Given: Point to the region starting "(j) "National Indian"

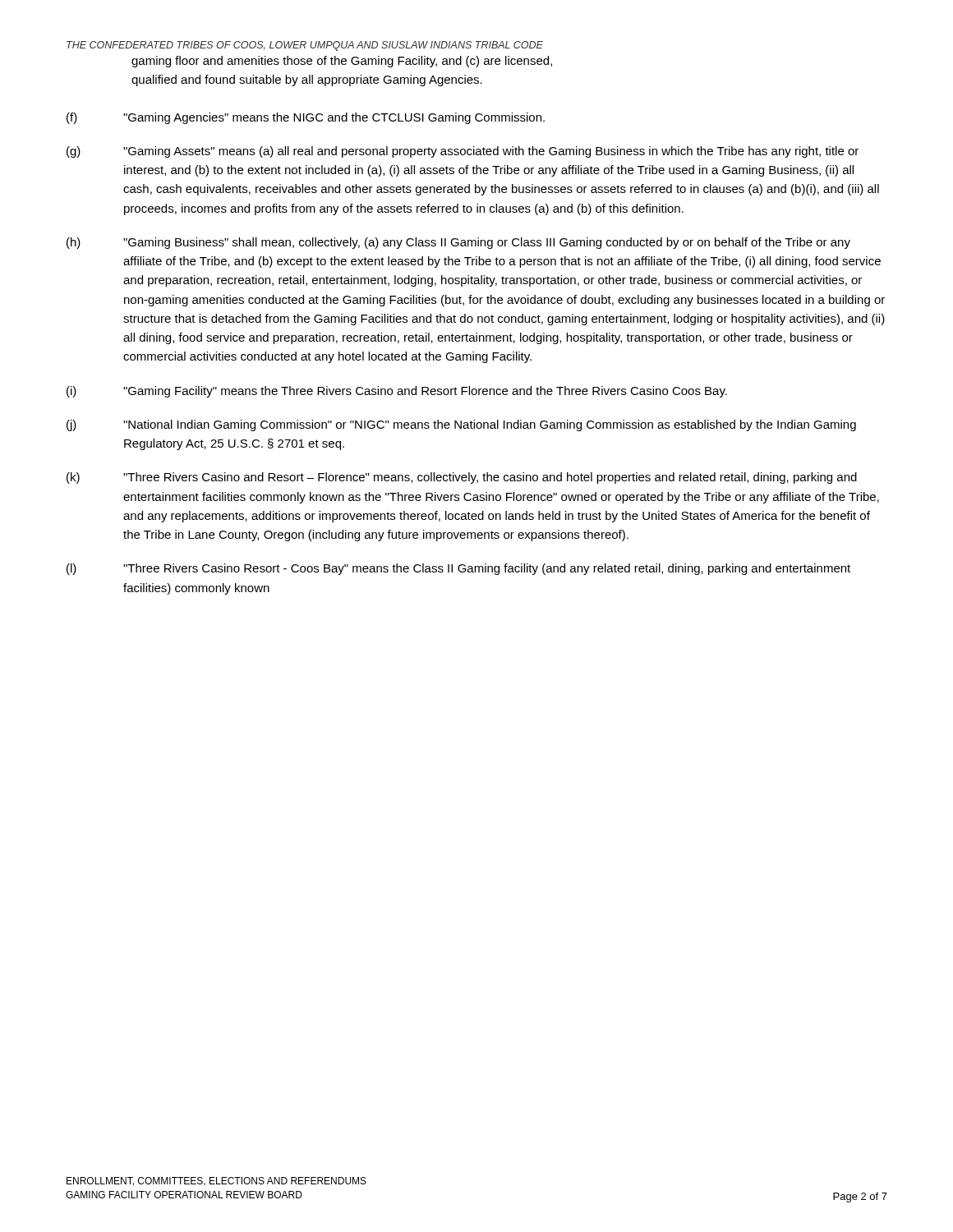Looking at the screenshot, I should coord(476,434).
